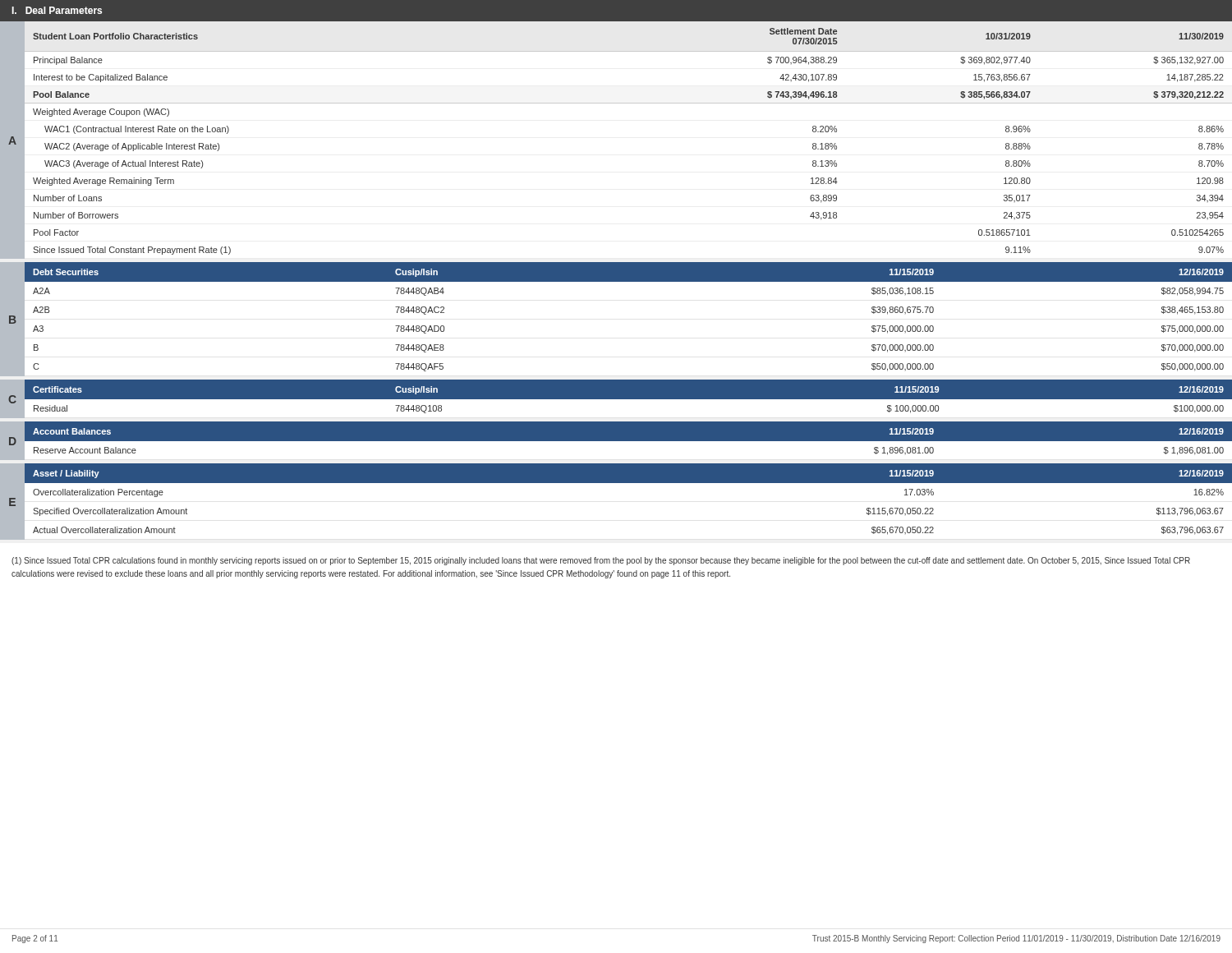
Task: Click the passage that begins "(1) Since Issued Total"
Action: tap(601, 567)
